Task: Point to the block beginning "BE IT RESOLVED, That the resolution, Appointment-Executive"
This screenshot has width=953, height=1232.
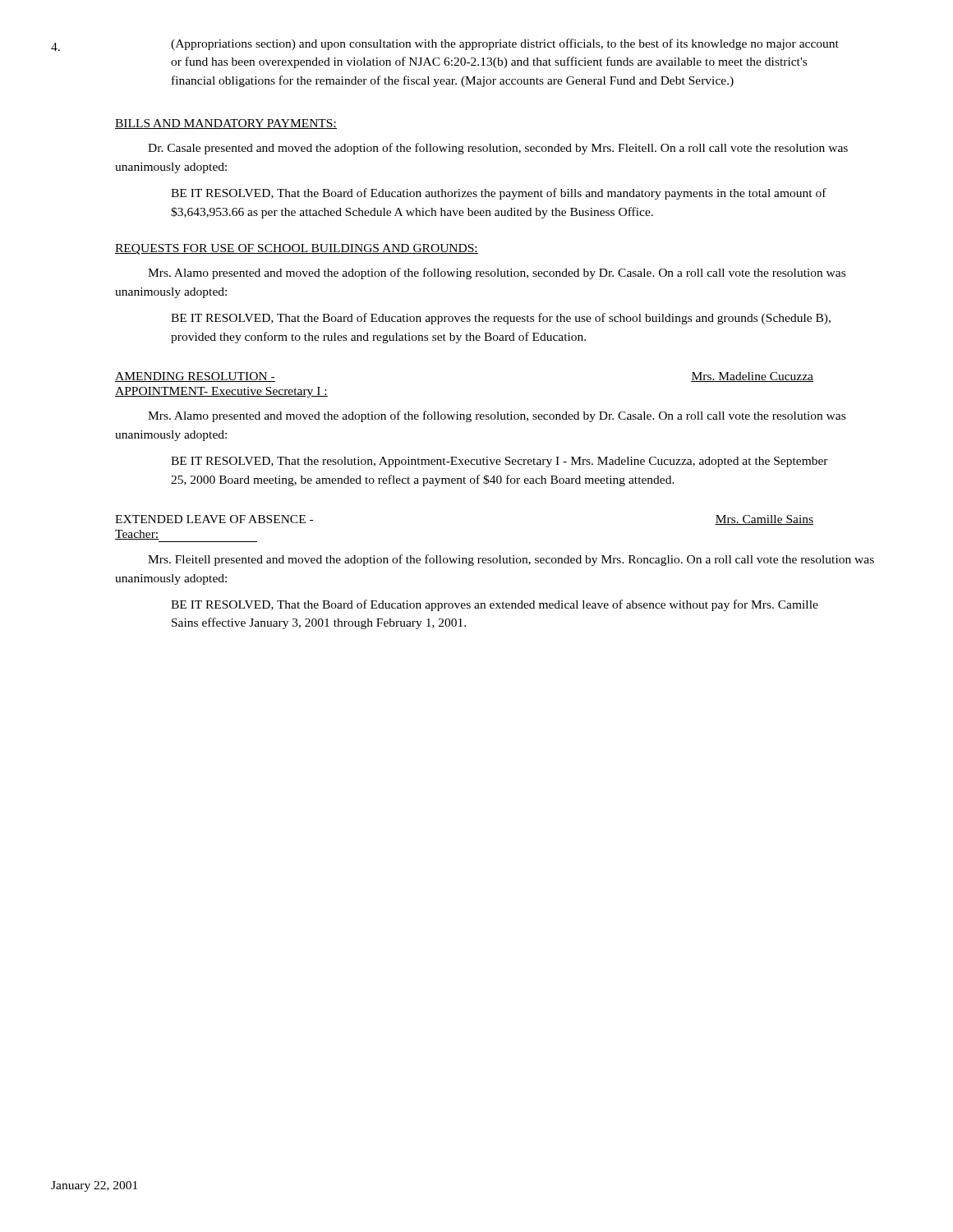Action: tap(499, 470)
